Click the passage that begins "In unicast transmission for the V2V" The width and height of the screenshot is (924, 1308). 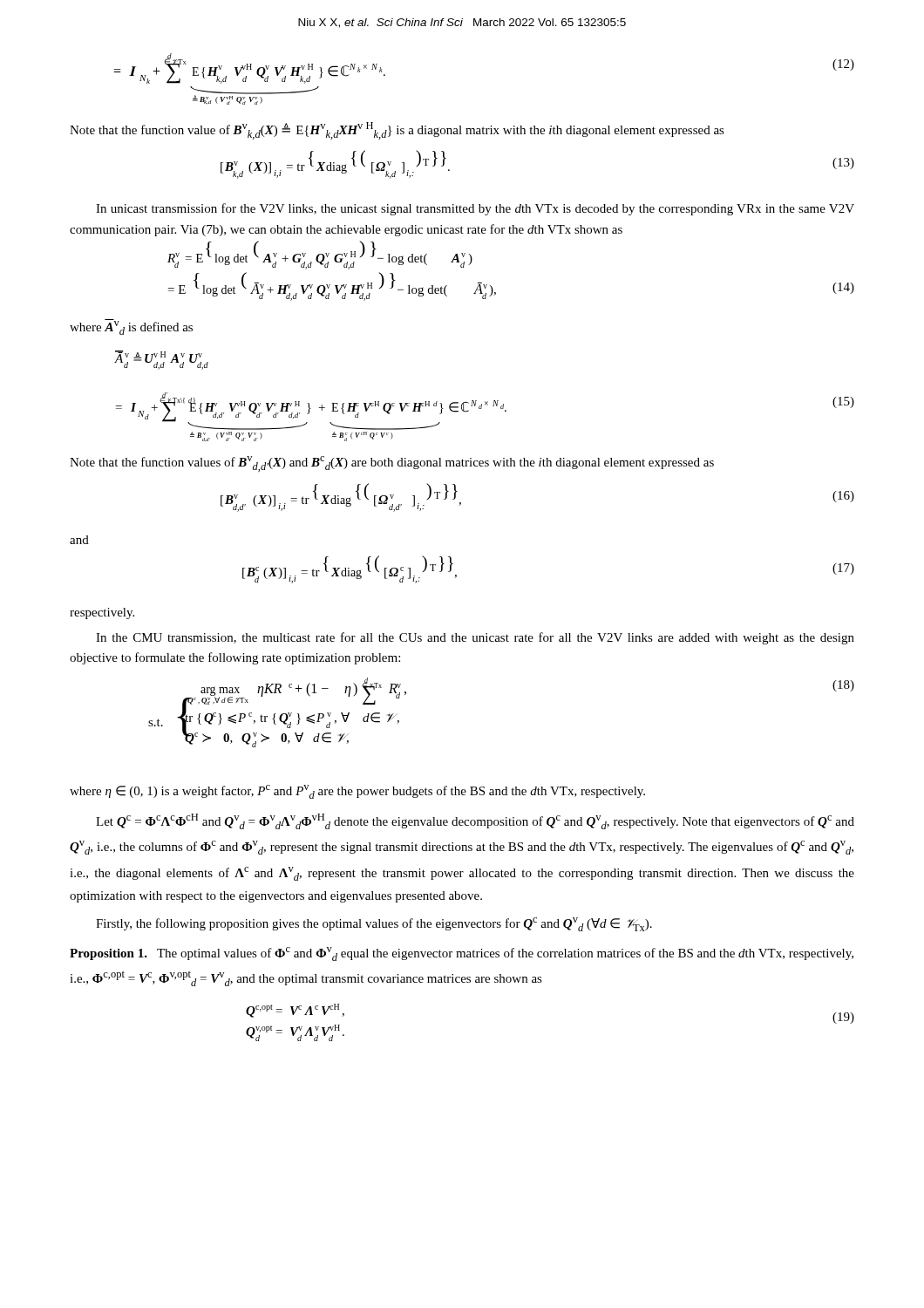(462, 219)
